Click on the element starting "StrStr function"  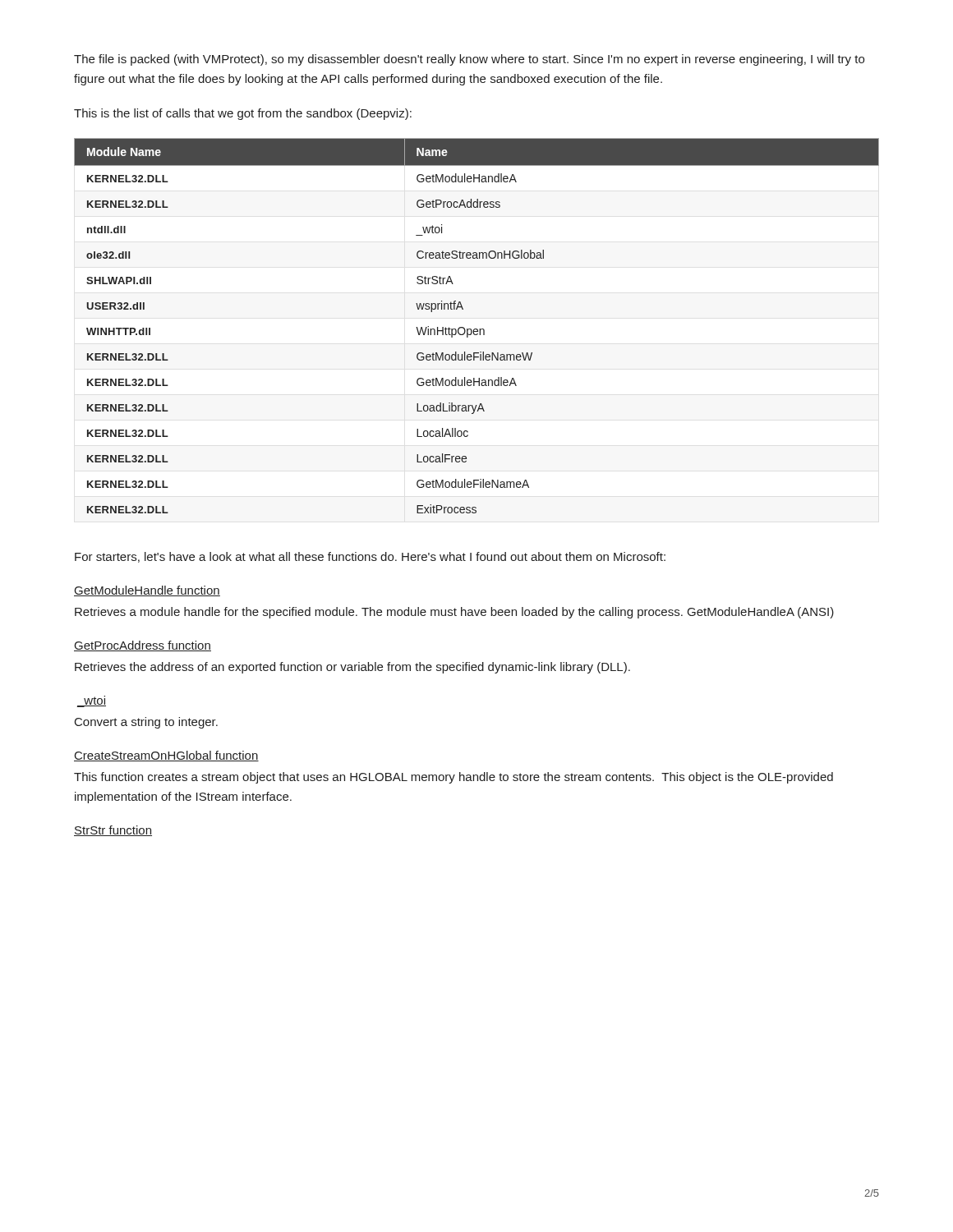[113, 831]
